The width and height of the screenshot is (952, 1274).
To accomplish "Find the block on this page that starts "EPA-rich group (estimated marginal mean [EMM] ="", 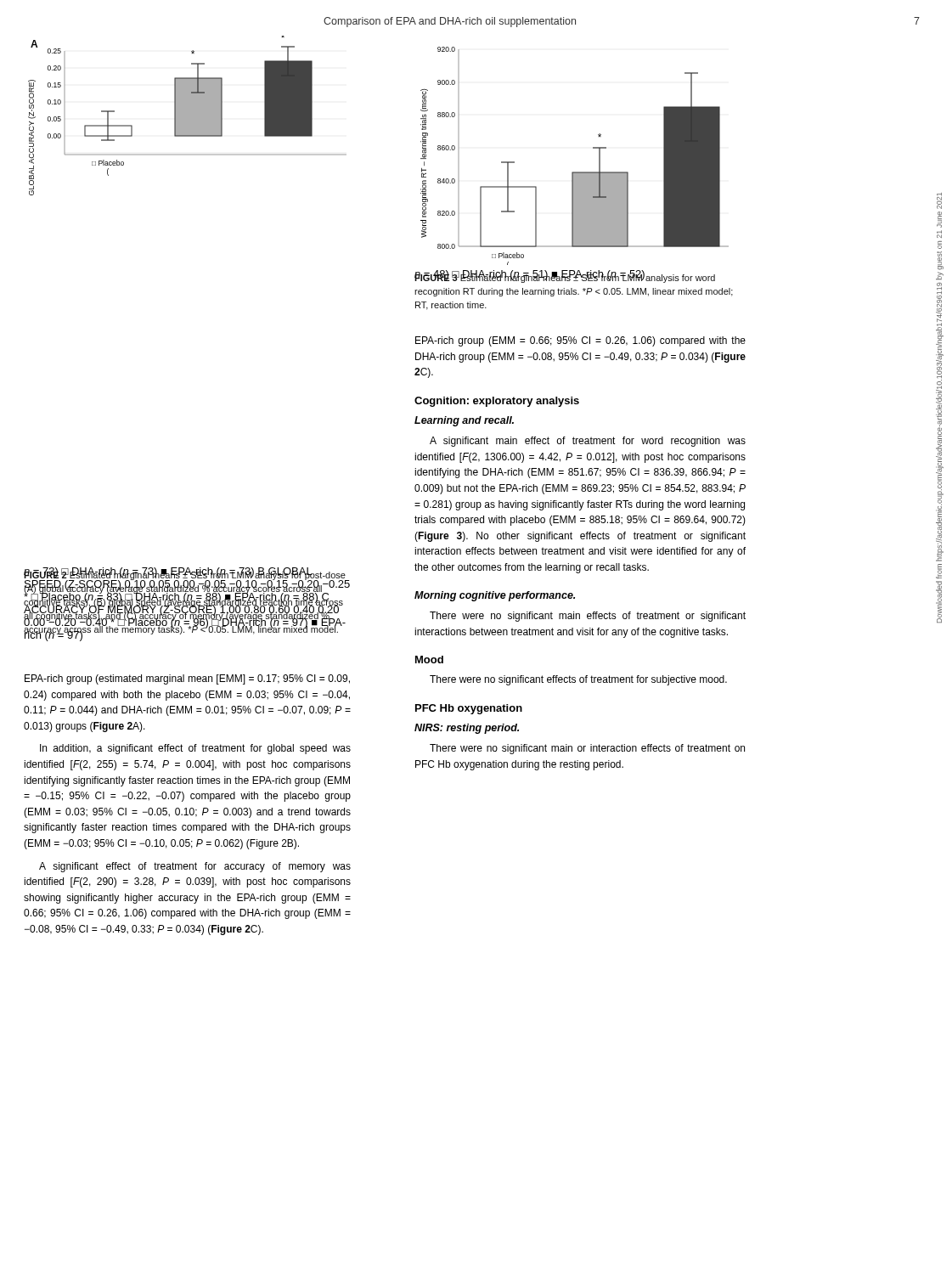I will pos(187,804).
